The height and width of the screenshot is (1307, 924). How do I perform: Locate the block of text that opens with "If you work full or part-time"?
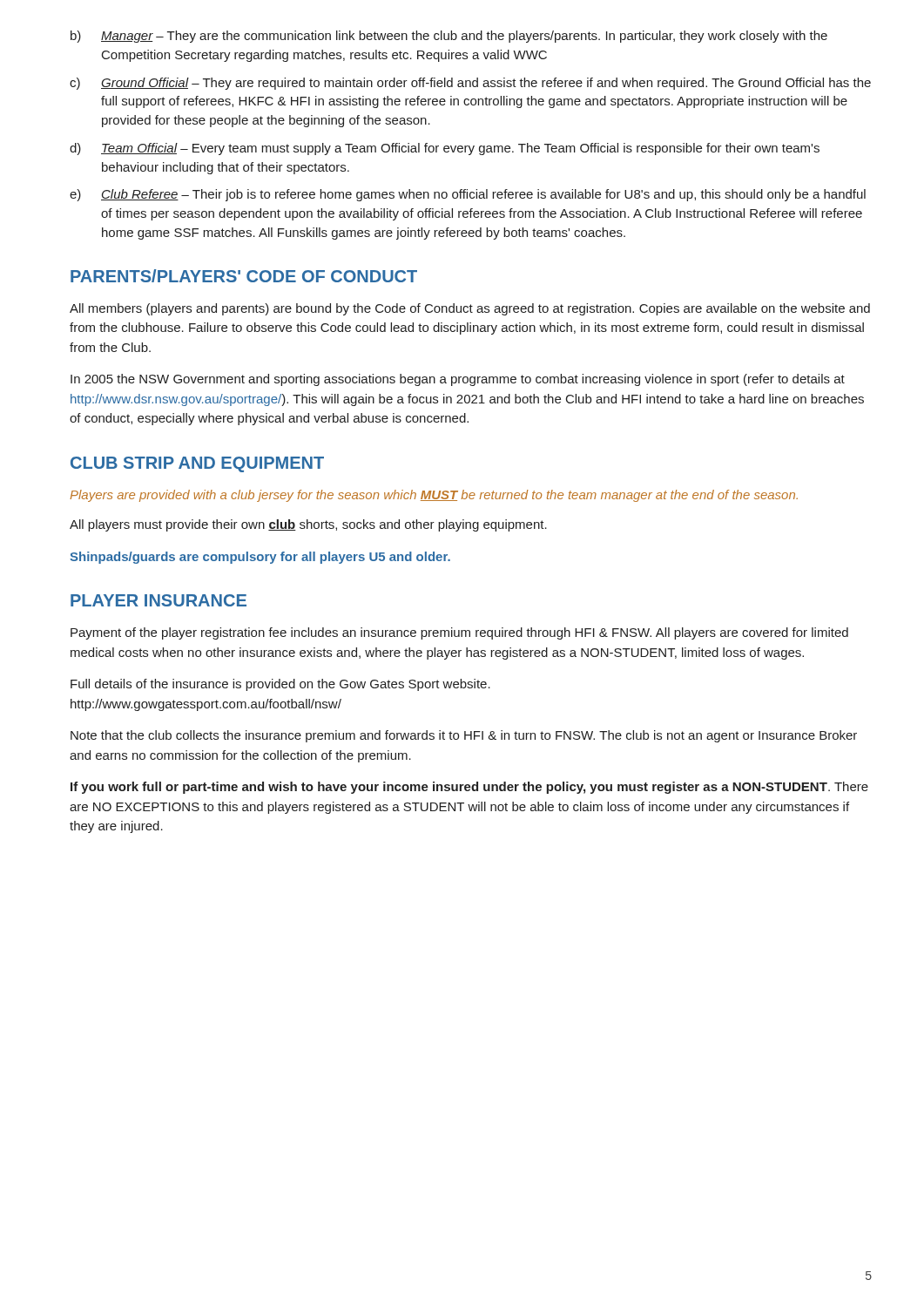(x=469, y=806)
